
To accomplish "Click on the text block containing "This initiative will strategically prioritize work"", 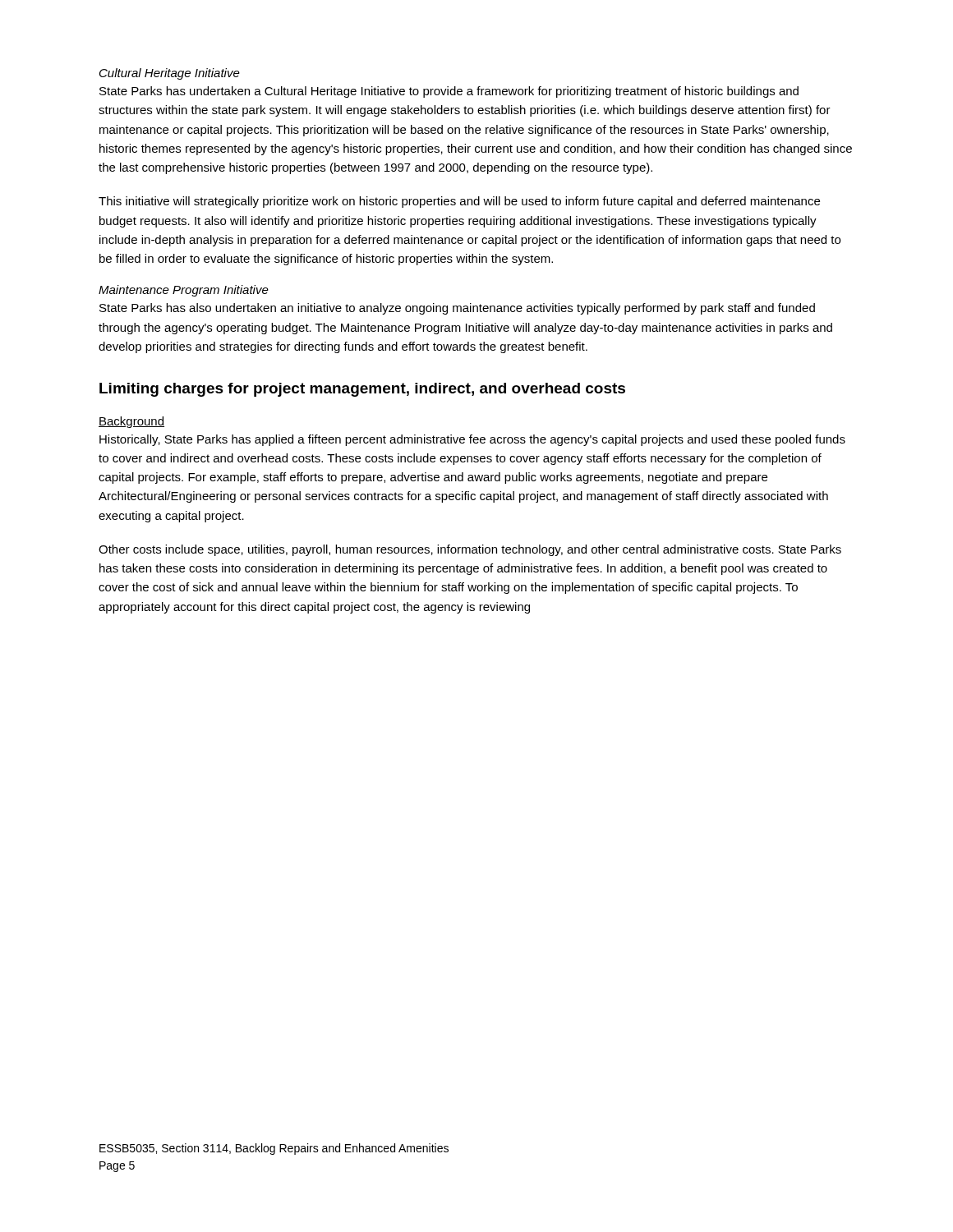I will pos(470,230).
